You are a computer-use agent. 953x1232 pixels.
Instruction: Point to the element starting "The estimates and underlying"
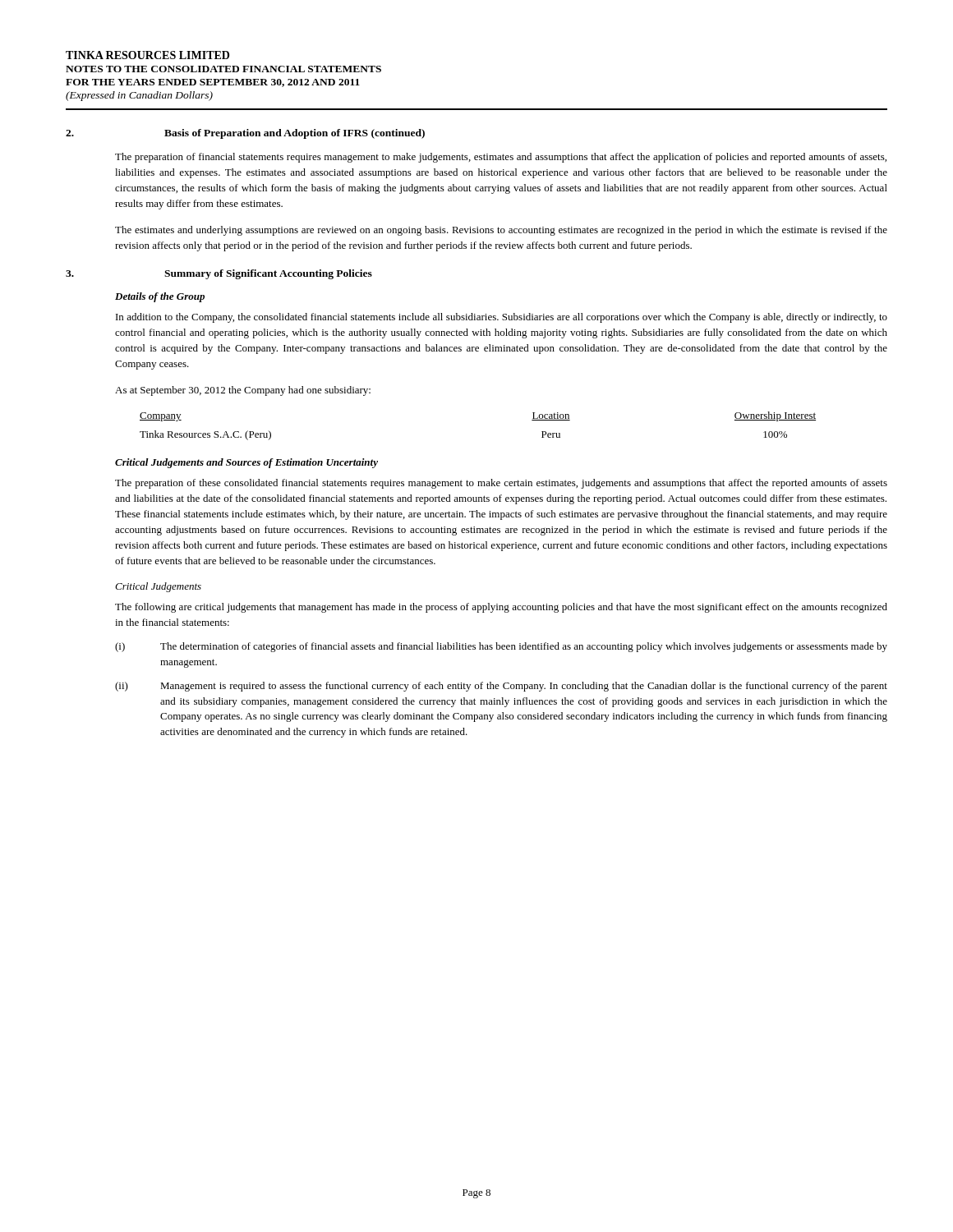point(501,238)
